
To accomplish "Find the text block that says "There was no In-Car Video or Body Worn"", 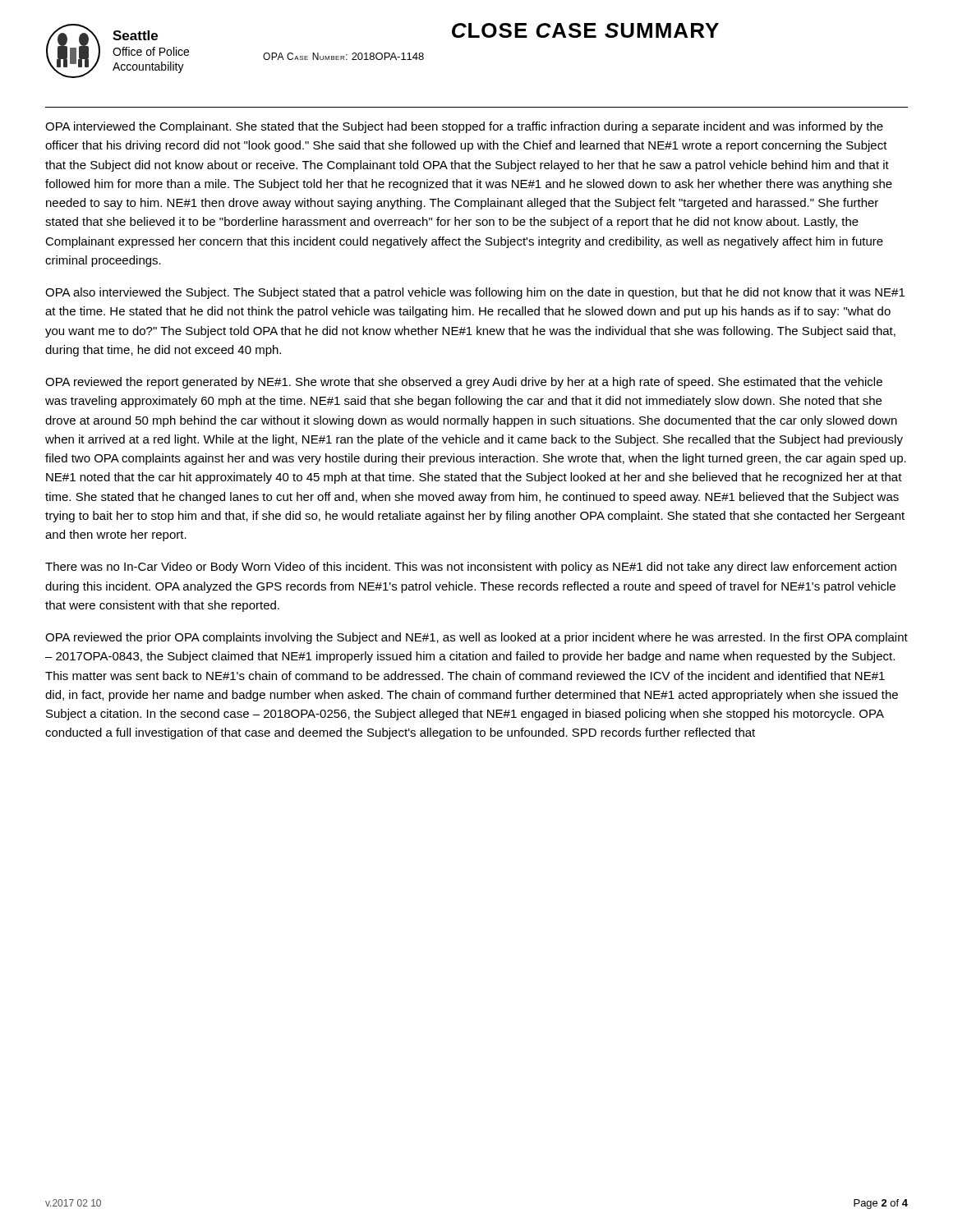I will click(x=471, y=586).
